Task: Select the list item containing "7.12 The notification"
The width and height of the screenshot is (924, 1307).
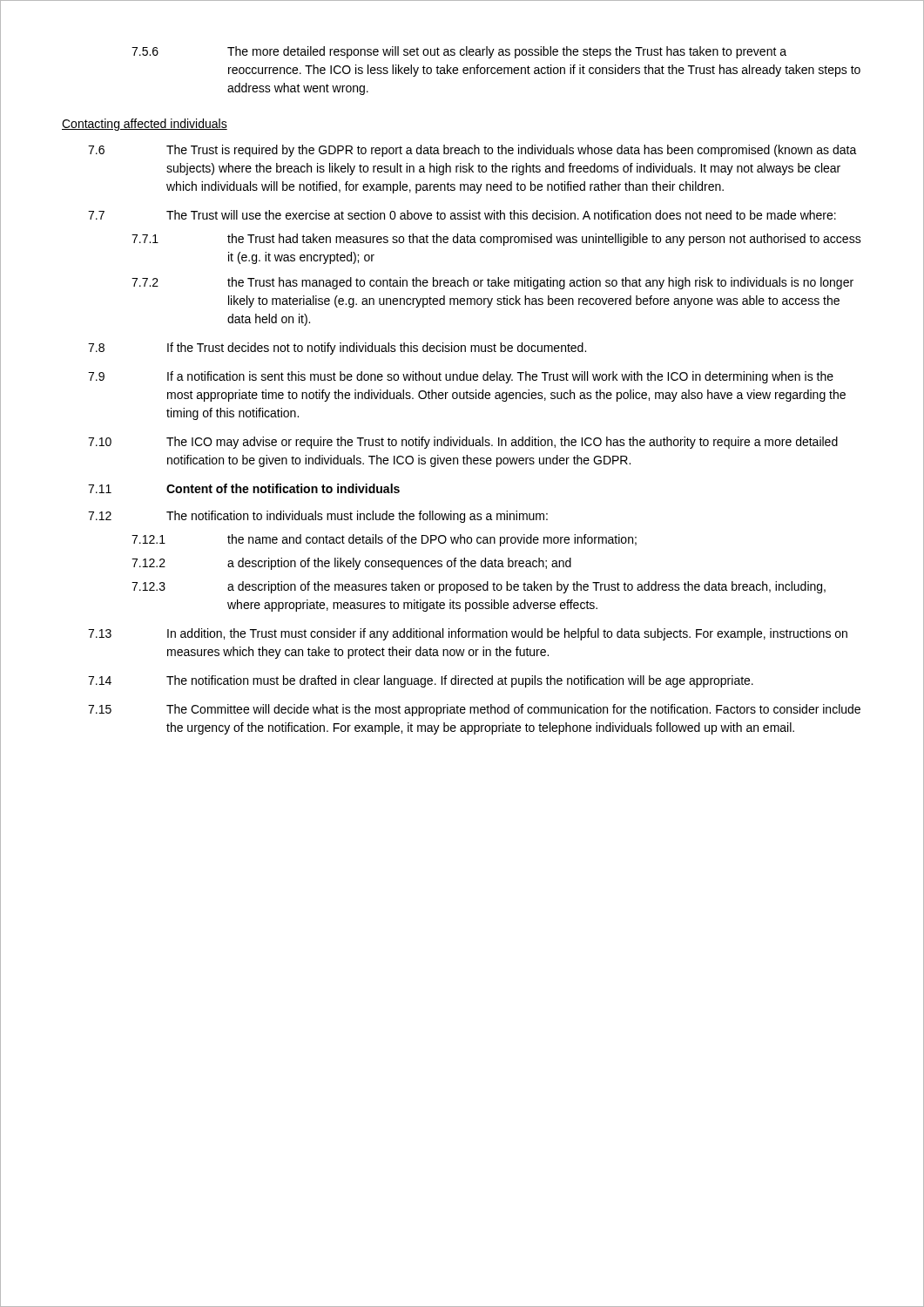Action: tap(462, 516)
